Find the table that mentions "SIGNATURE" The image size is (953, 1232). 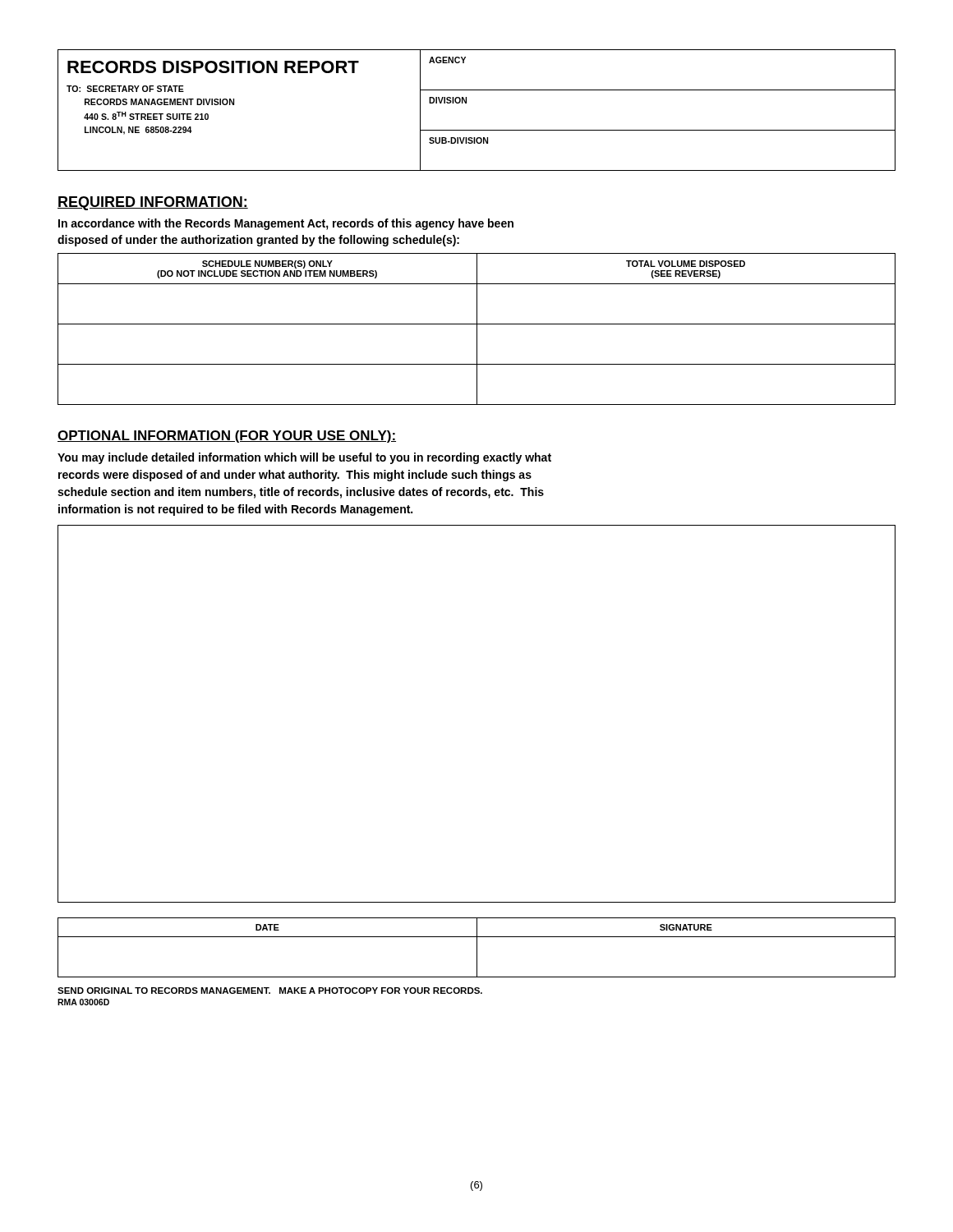click(x=476, y=948)
